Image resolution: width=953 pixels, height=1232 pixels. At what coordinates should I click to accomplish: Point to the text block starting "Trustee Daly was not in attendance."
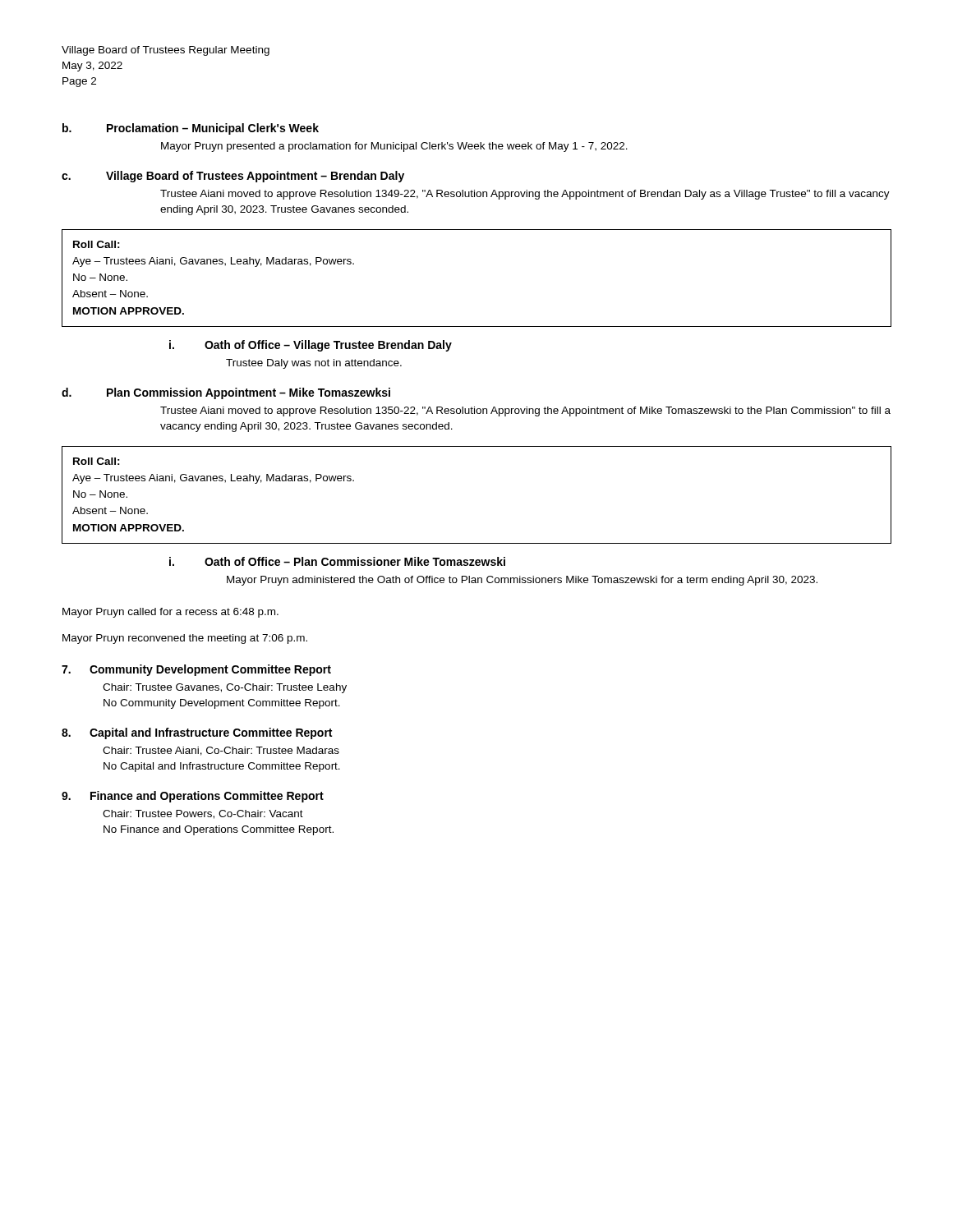click(314, 363)
